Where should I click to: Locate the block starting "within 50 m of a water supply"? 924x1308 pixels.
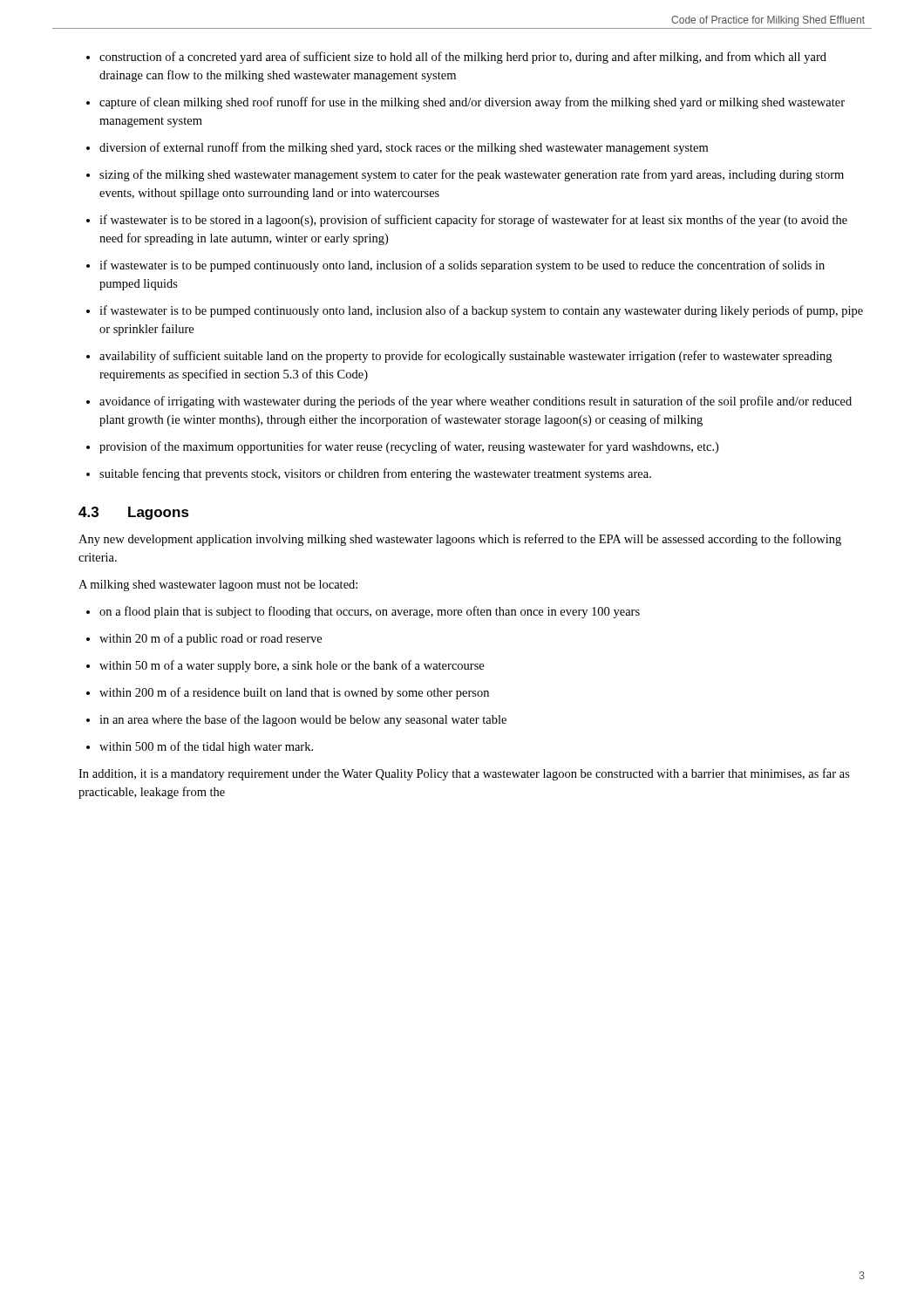tap(292, 666)
